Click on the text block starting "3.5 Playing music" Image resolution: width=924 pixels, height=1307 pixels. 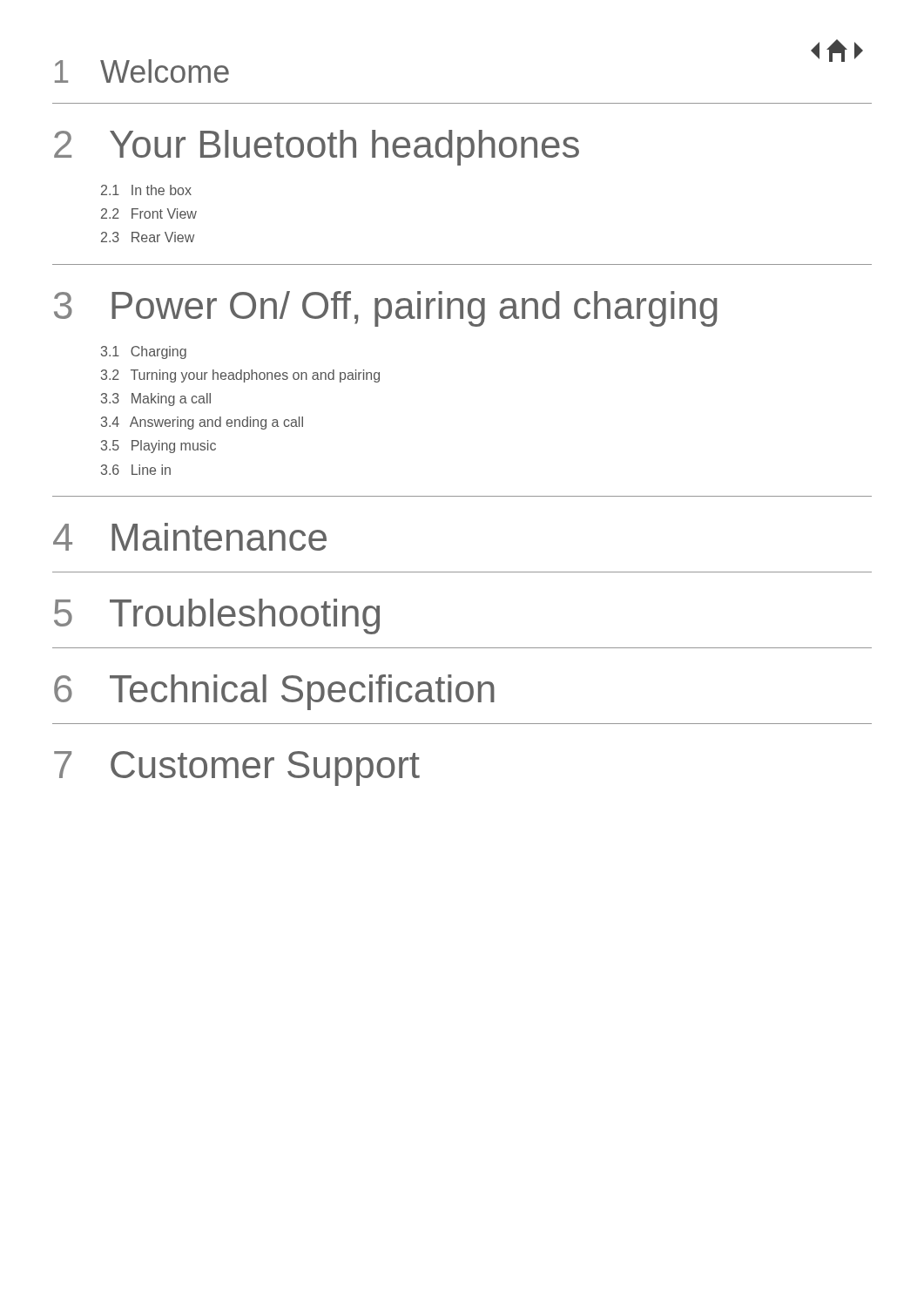tap(158, 446)
